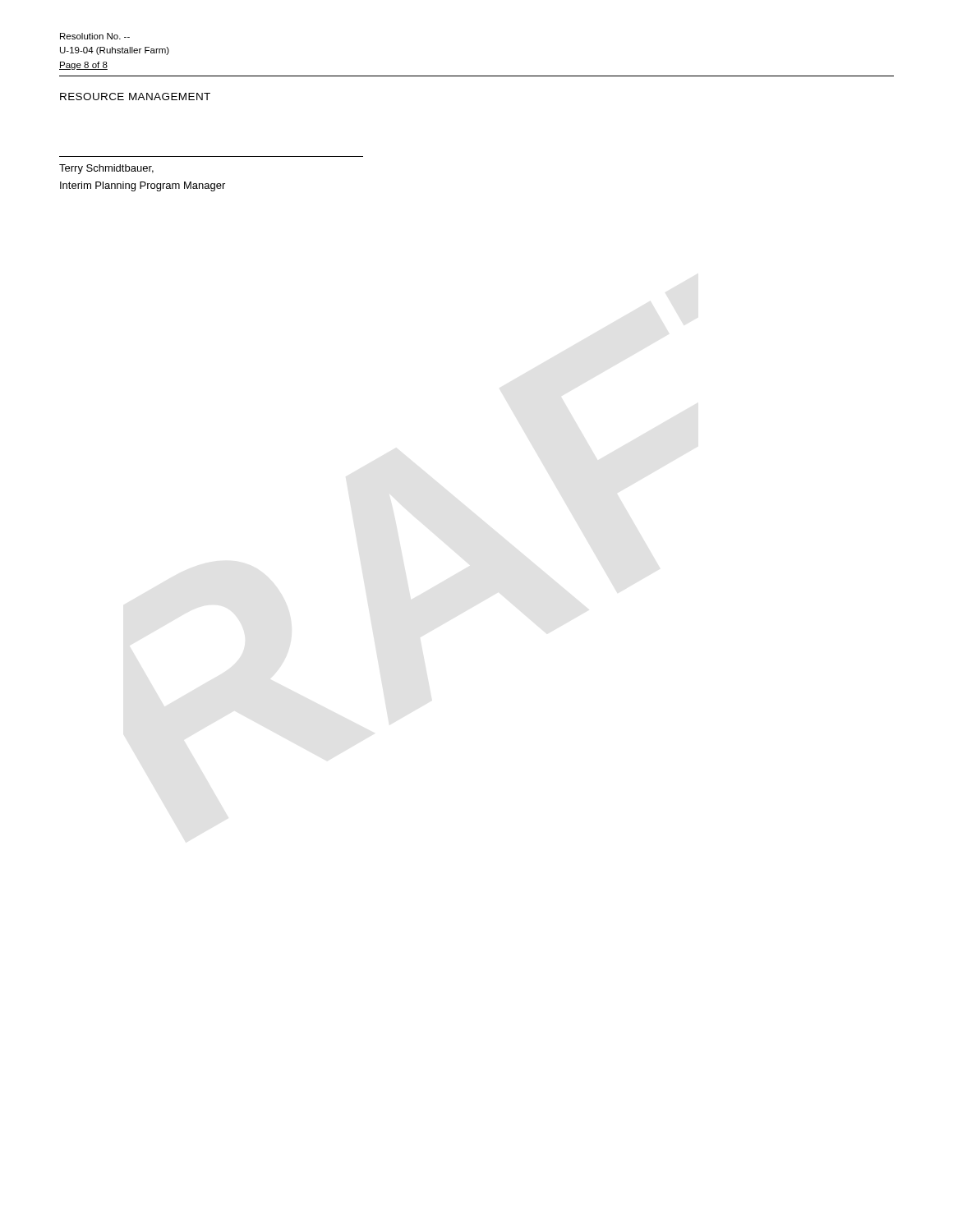Locate the text "Terry Schmidtbauer,Interim Planning Program Manager"
The width and height of the screenshot is (953, 1232).
coord(211,175)
